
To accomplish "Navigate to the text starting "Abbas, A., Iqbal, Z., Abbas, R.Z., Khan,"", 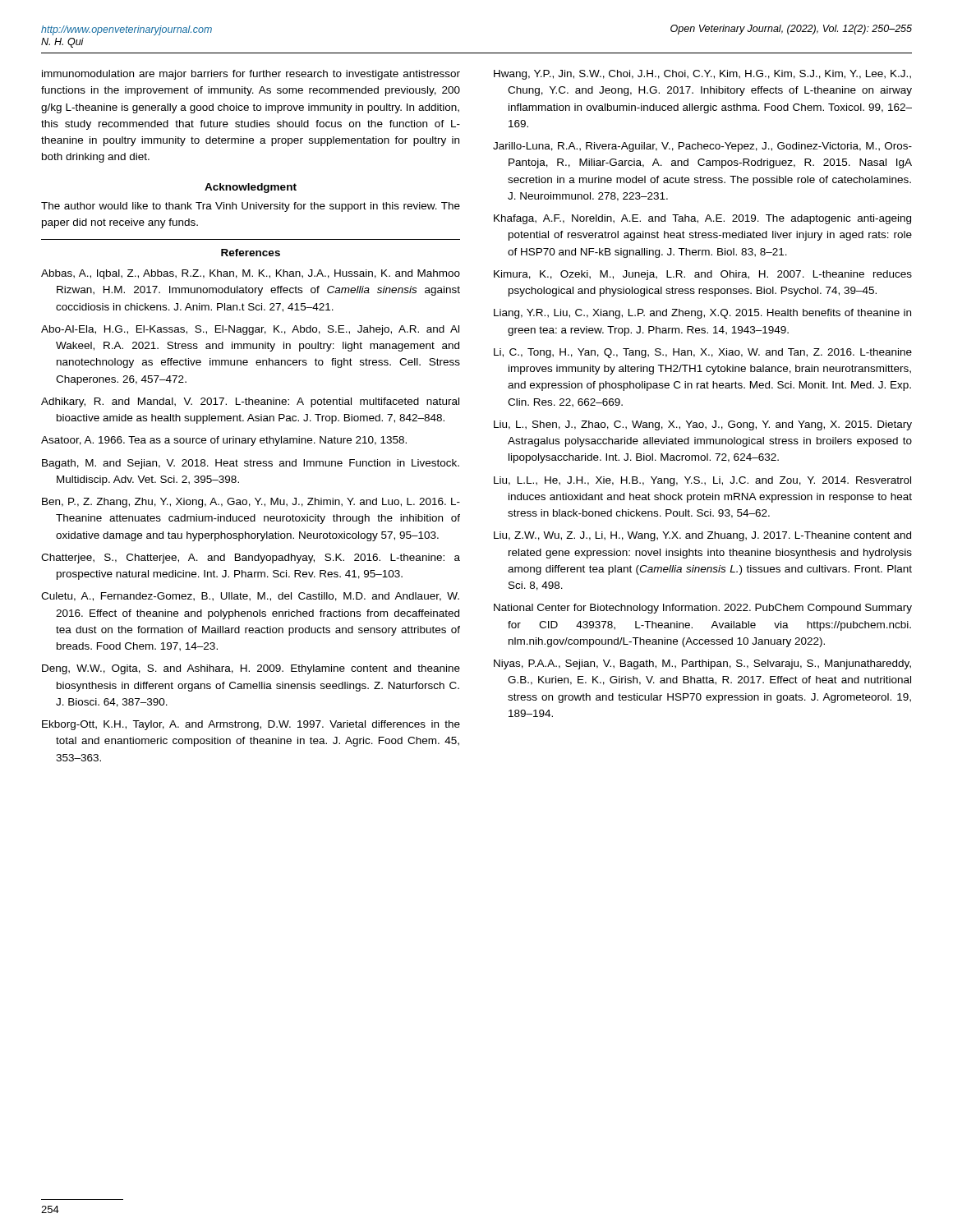I will pyautogui.click(x=251, y=290).
